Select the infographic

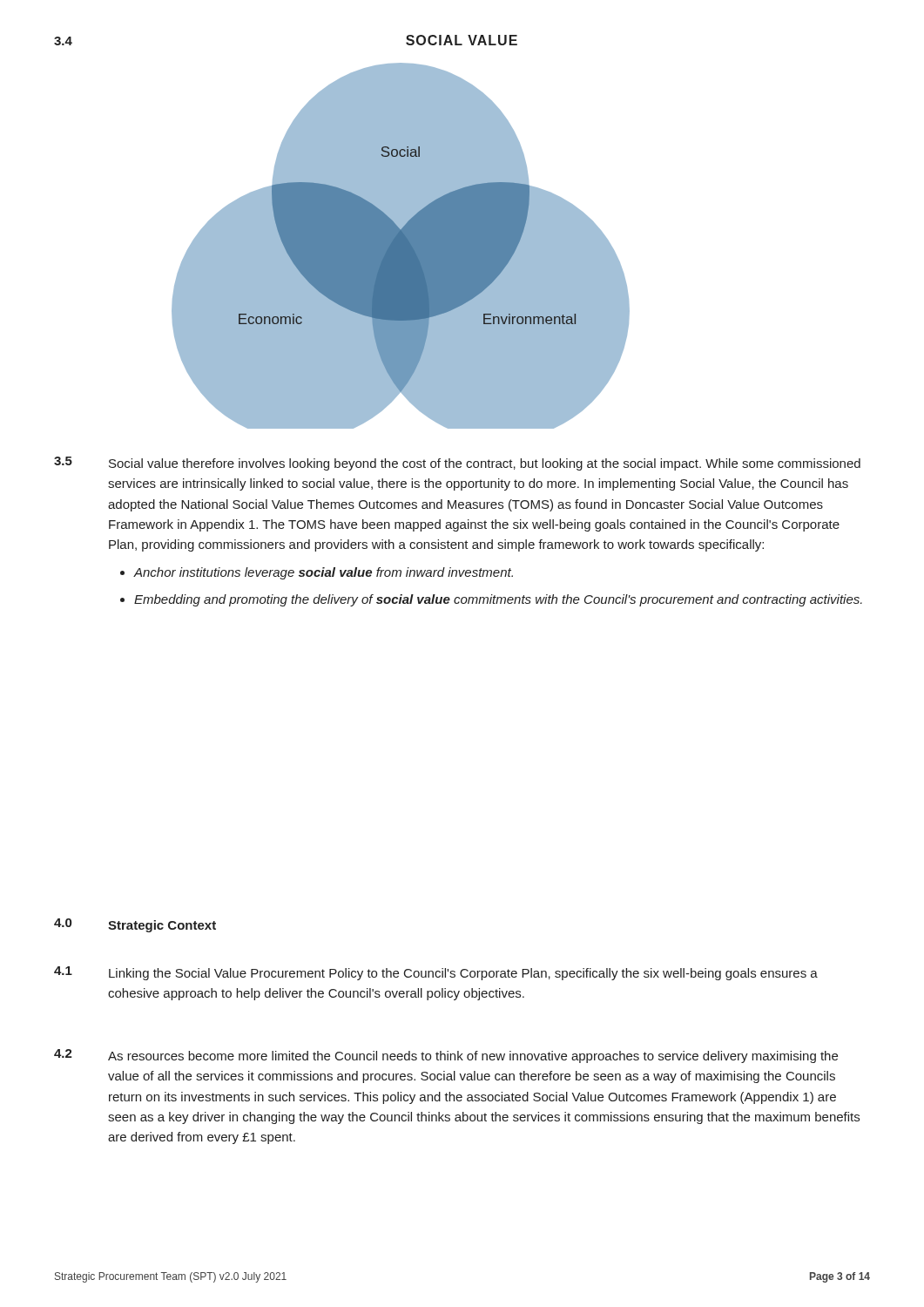[401, 246]
